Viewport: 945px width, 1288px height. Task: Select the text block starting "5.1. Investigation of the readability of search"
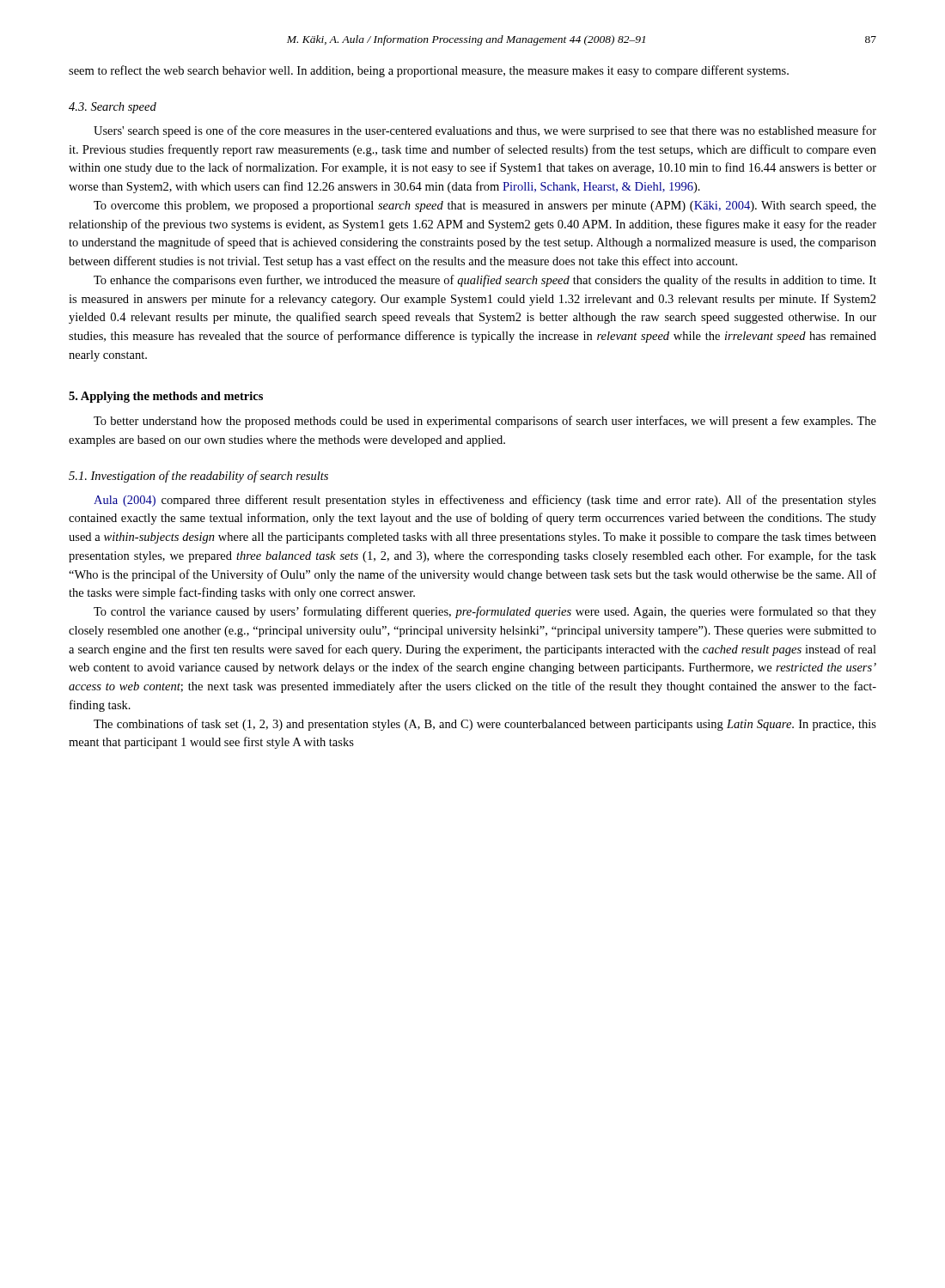coord(199,475)
